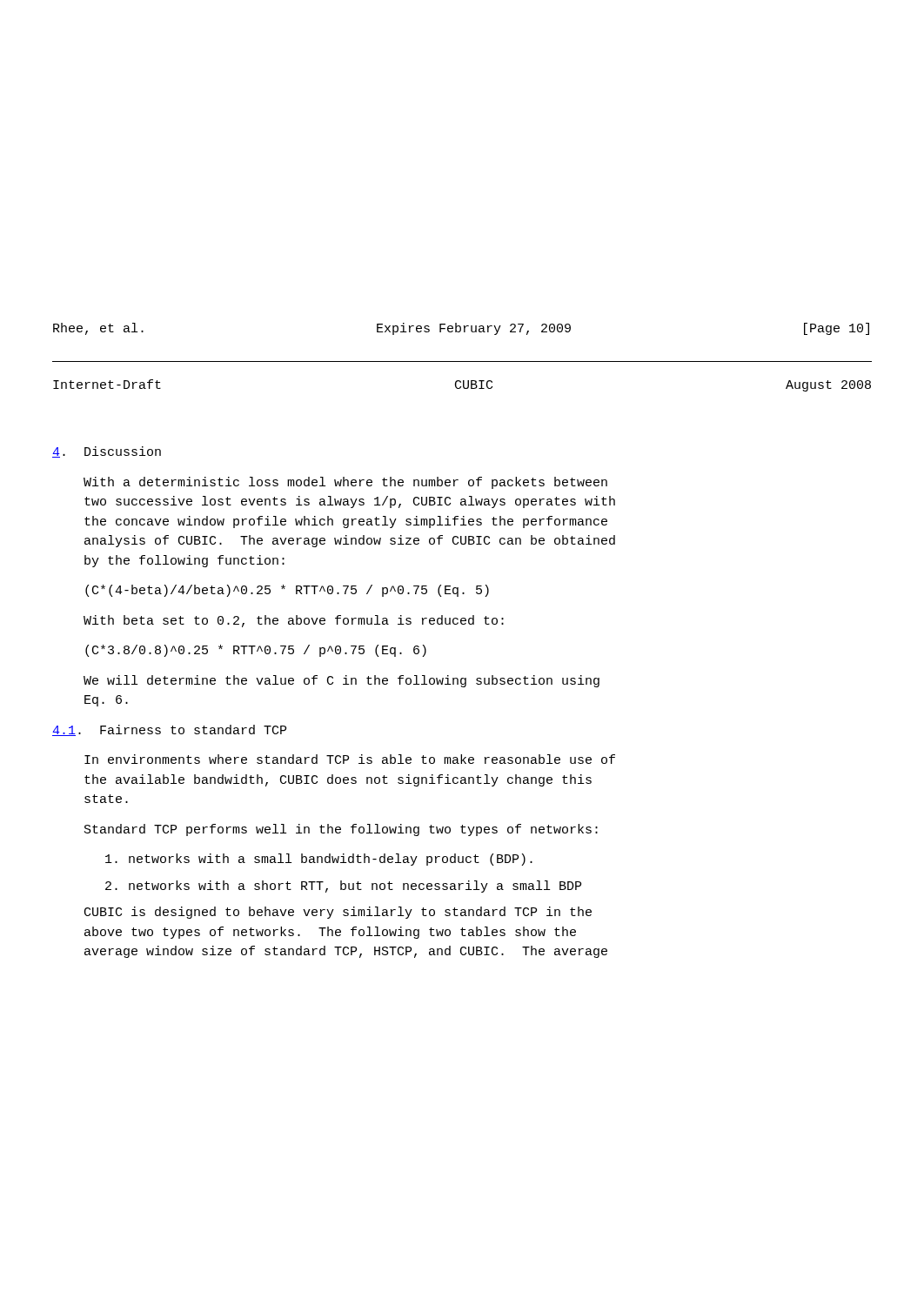Where is the passage that starts "2. networks with a short RTT, but not"?
The image size is (924, 1305).
tap(343, 887)
